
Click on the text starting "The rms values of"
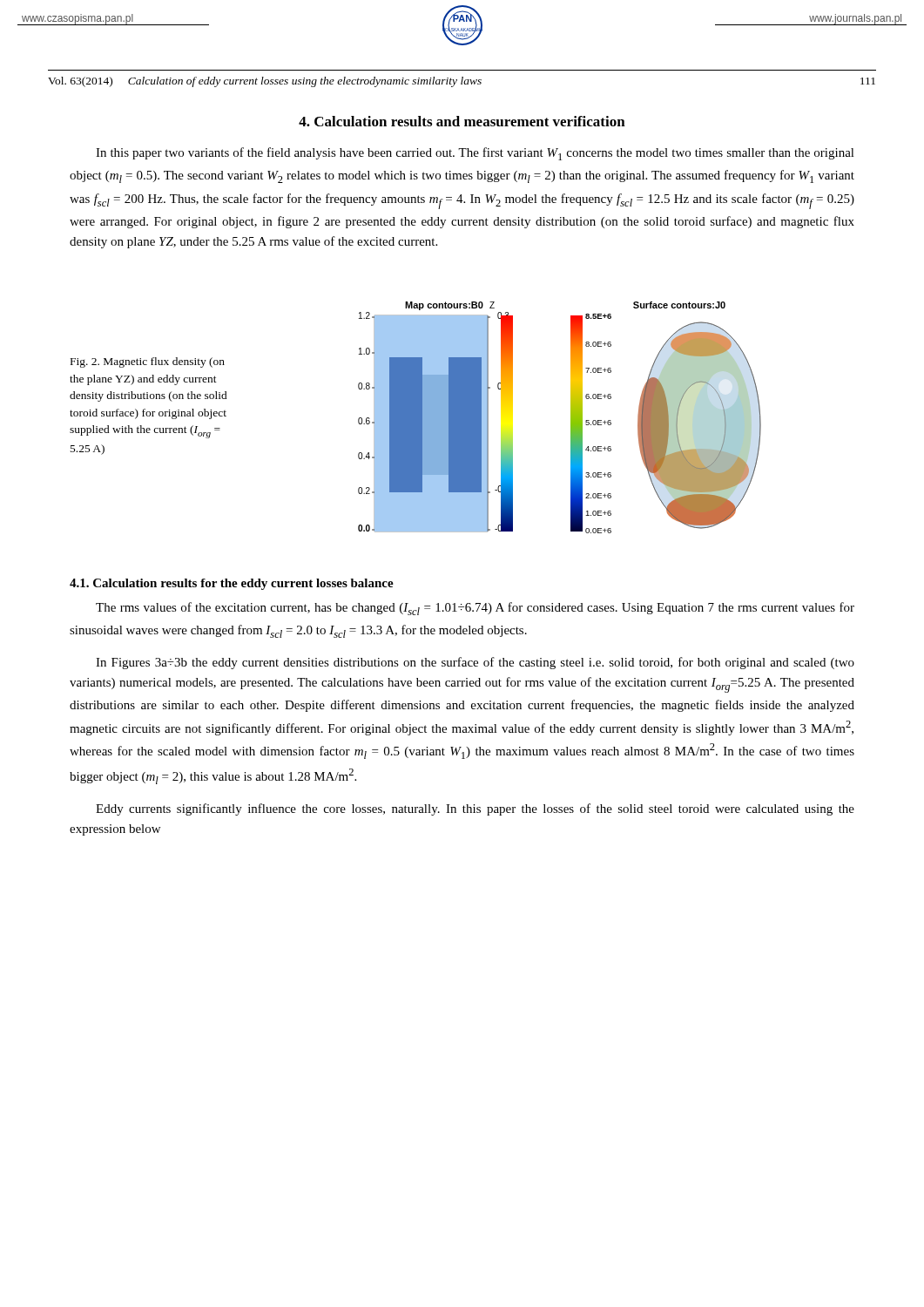pos(462,620)
